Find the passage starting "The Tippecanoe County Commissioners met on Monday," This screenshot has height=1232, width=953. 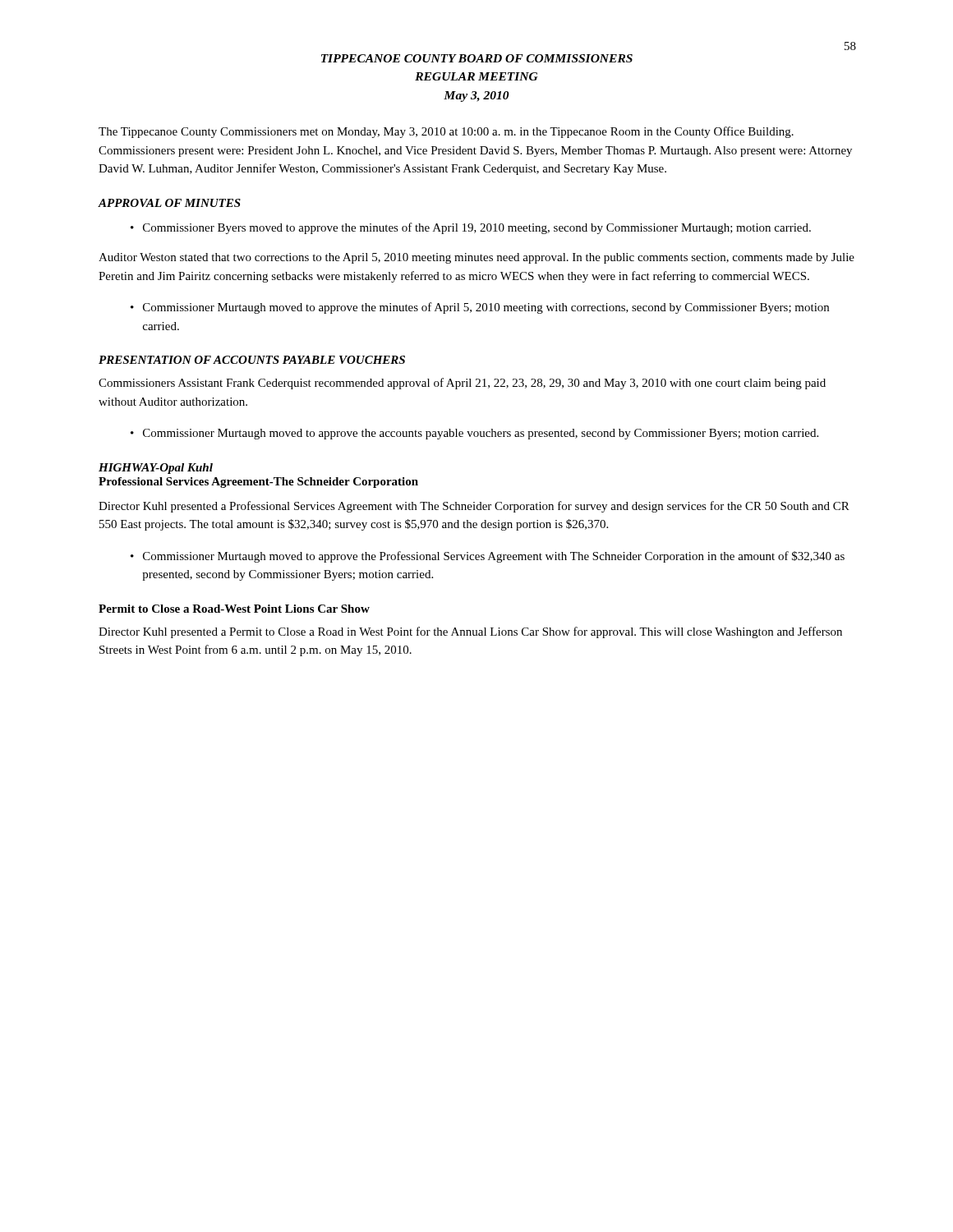click(475, 150)
